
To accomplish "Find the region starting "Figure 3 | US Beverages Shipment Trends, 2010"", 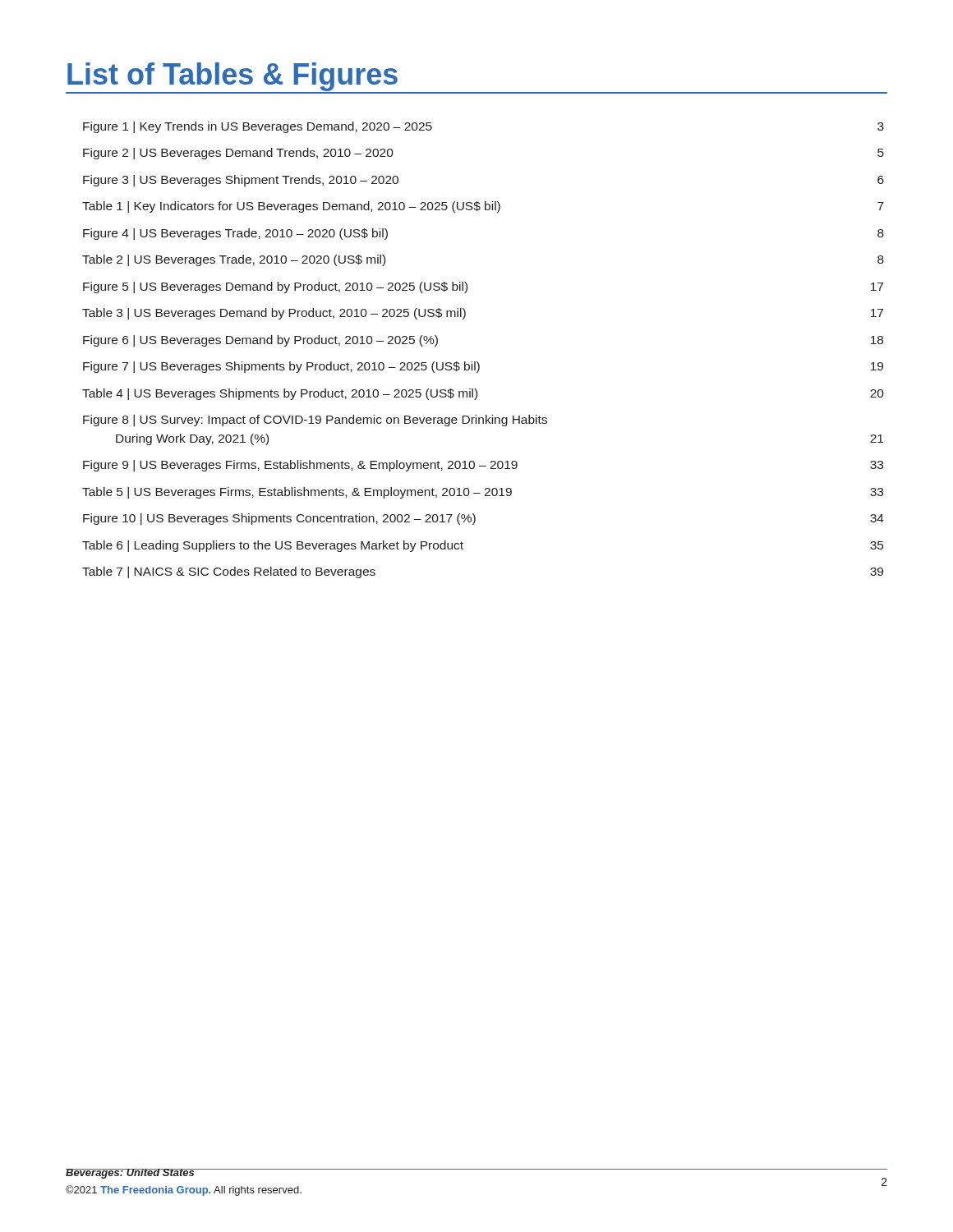I will [x=241, y=180].
